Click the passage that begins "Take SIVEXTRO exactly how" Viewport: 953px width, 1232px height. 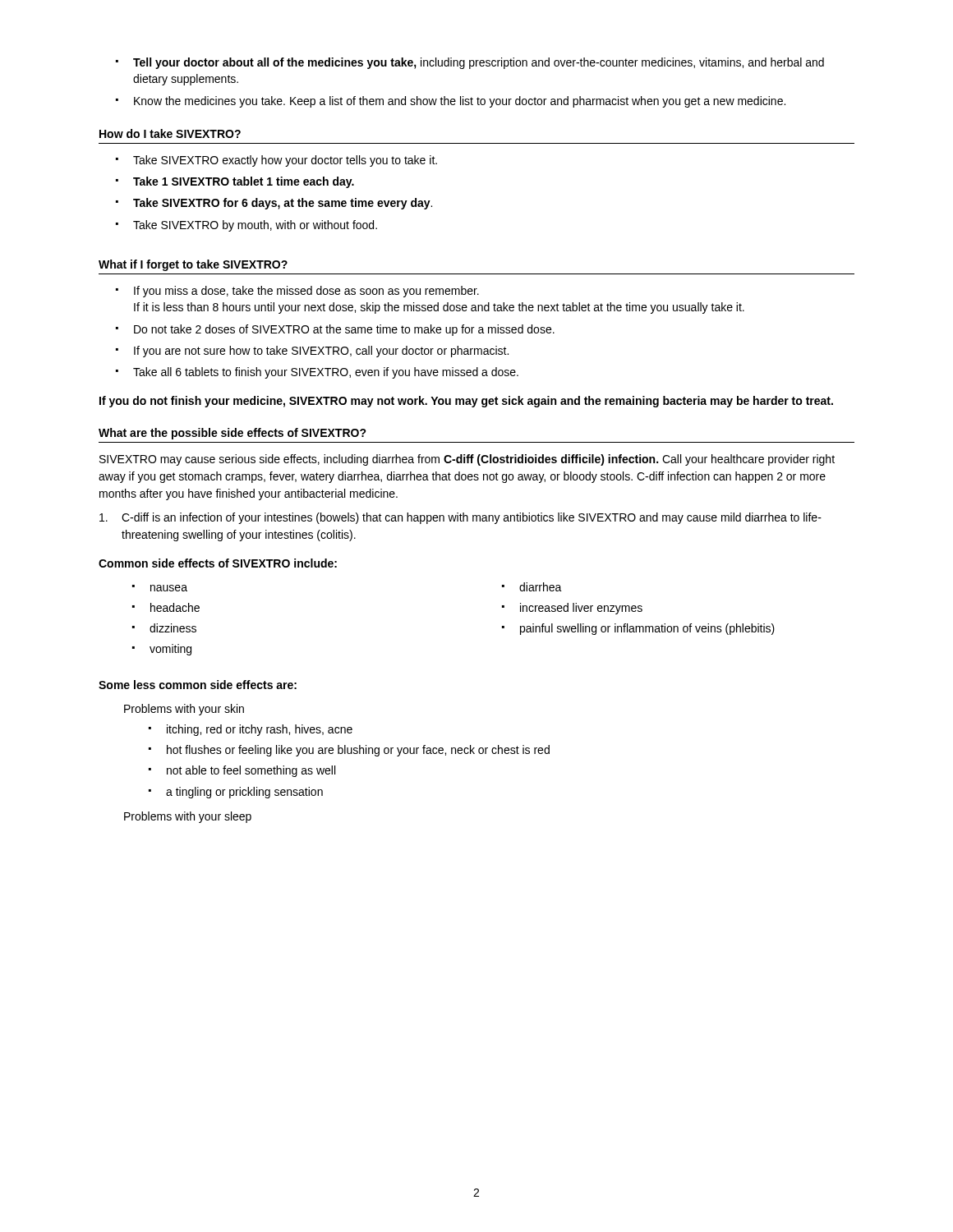(276, 161)
